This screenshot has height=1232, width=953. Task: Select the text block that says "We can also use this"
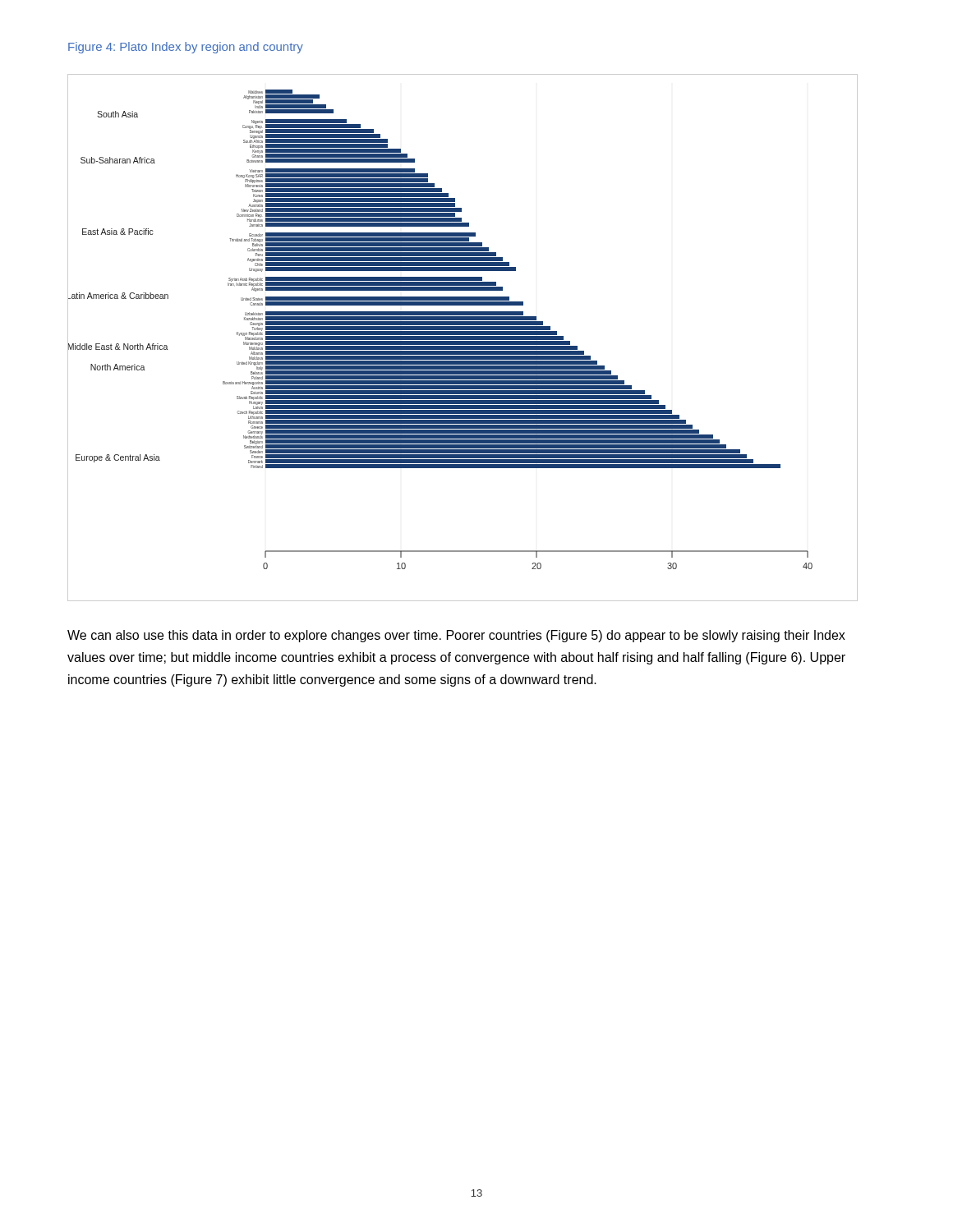462,658
